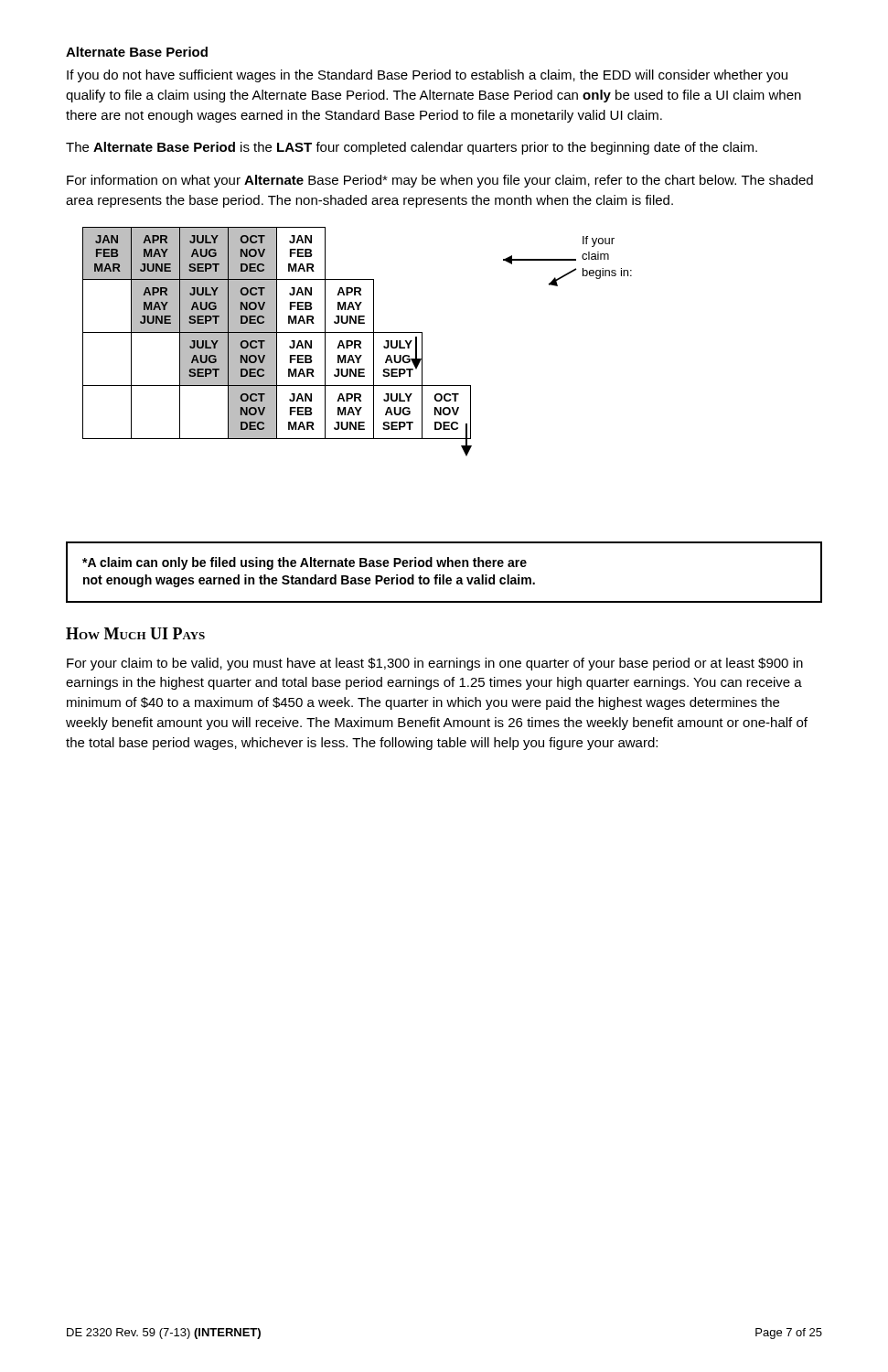Click on the text block that reads "For your claim to be valid,"

pyautogui.click(x=437, y=702)
